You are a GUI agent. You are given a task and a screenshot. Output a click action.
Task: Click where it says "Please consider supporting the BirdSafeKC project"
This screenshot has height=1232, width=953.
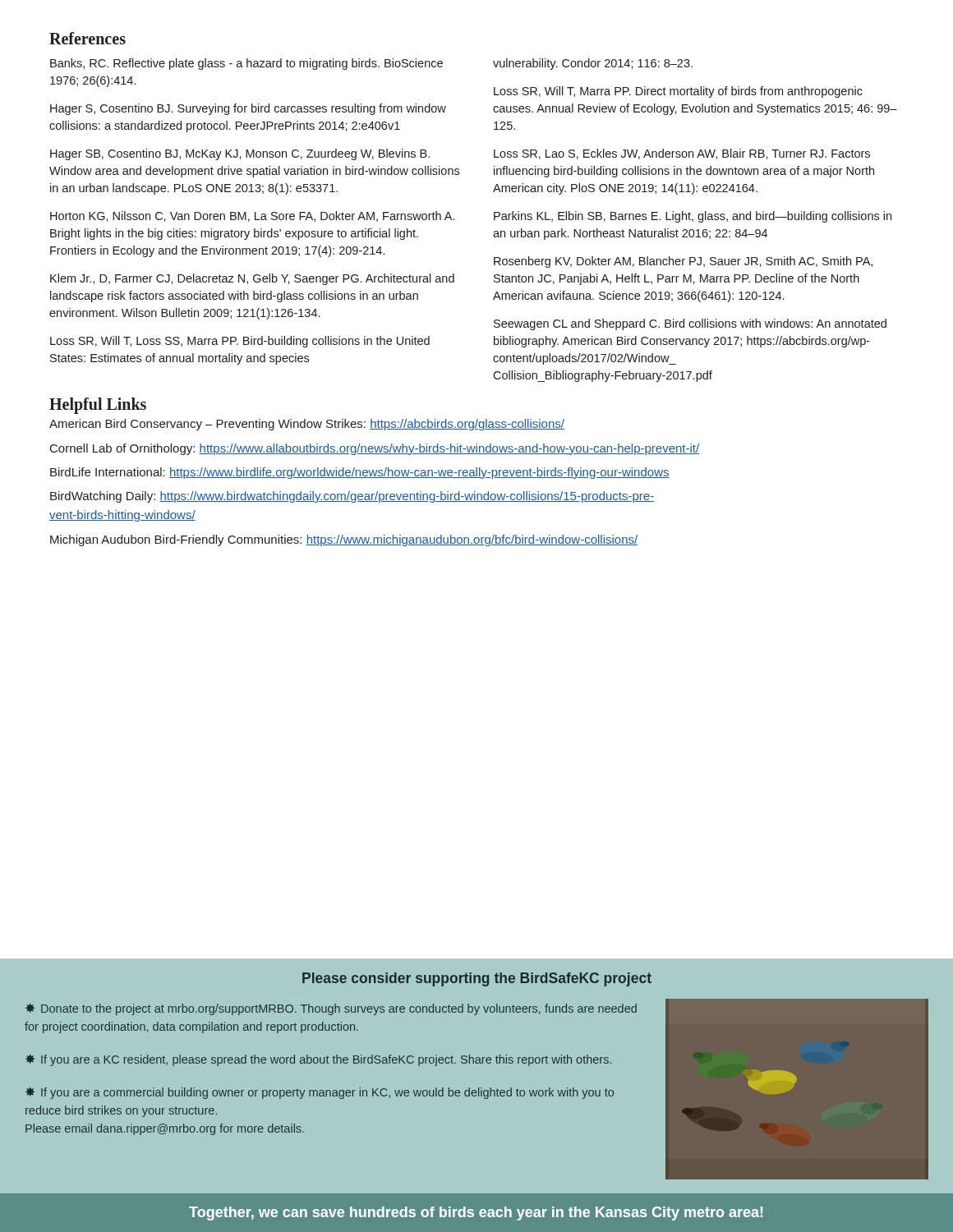click(476, 978)
